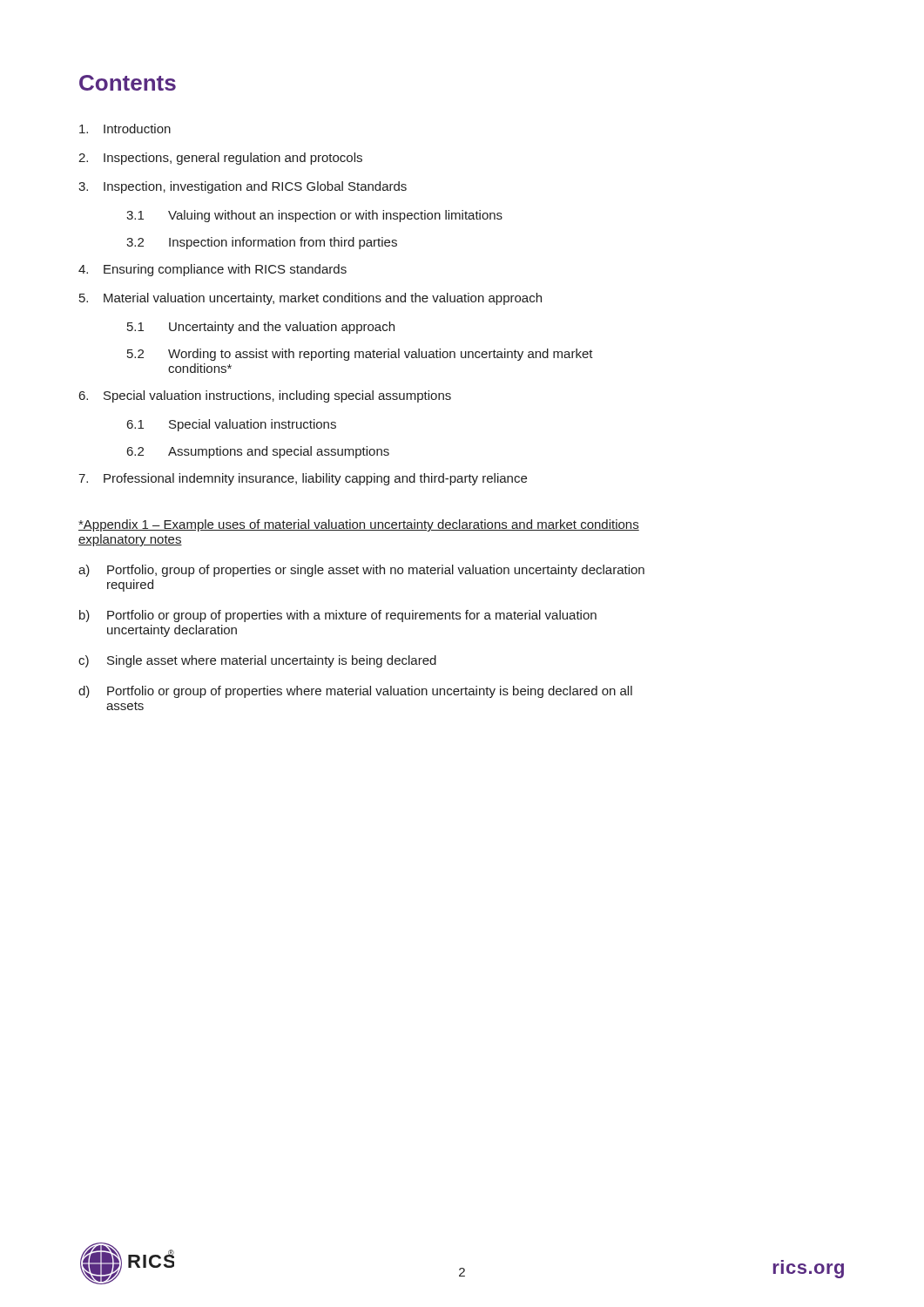
Task: Click the title
Action: coord(127,83)
